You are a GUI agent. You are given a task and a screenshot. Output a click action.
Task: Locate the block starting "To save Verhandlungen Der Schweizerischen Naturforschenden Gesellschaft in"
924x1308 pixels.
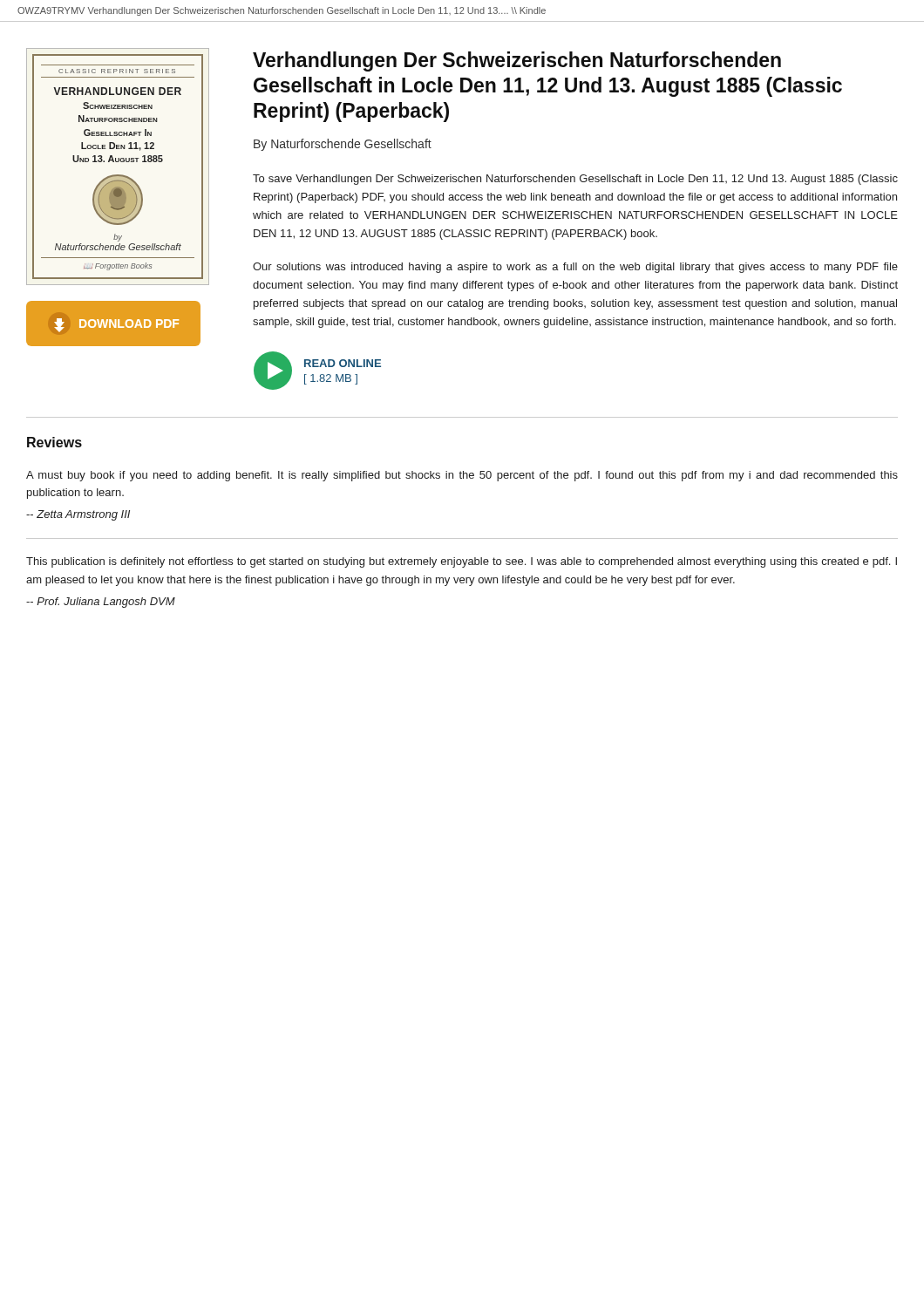[575, 206]
